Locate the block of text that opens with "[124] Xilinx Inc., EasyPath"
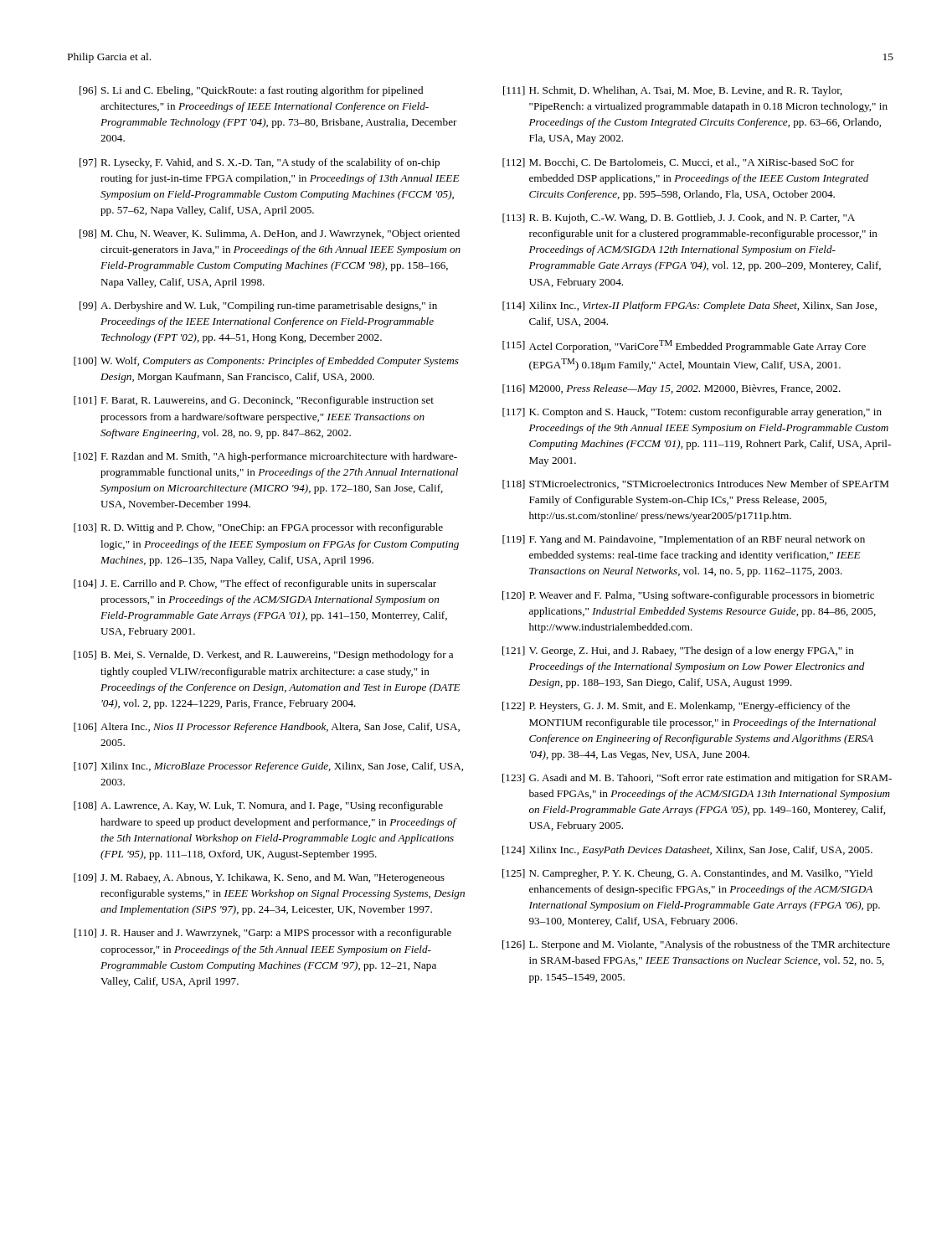This screenshot has height=1256, width=952. (x=694, y=849)
